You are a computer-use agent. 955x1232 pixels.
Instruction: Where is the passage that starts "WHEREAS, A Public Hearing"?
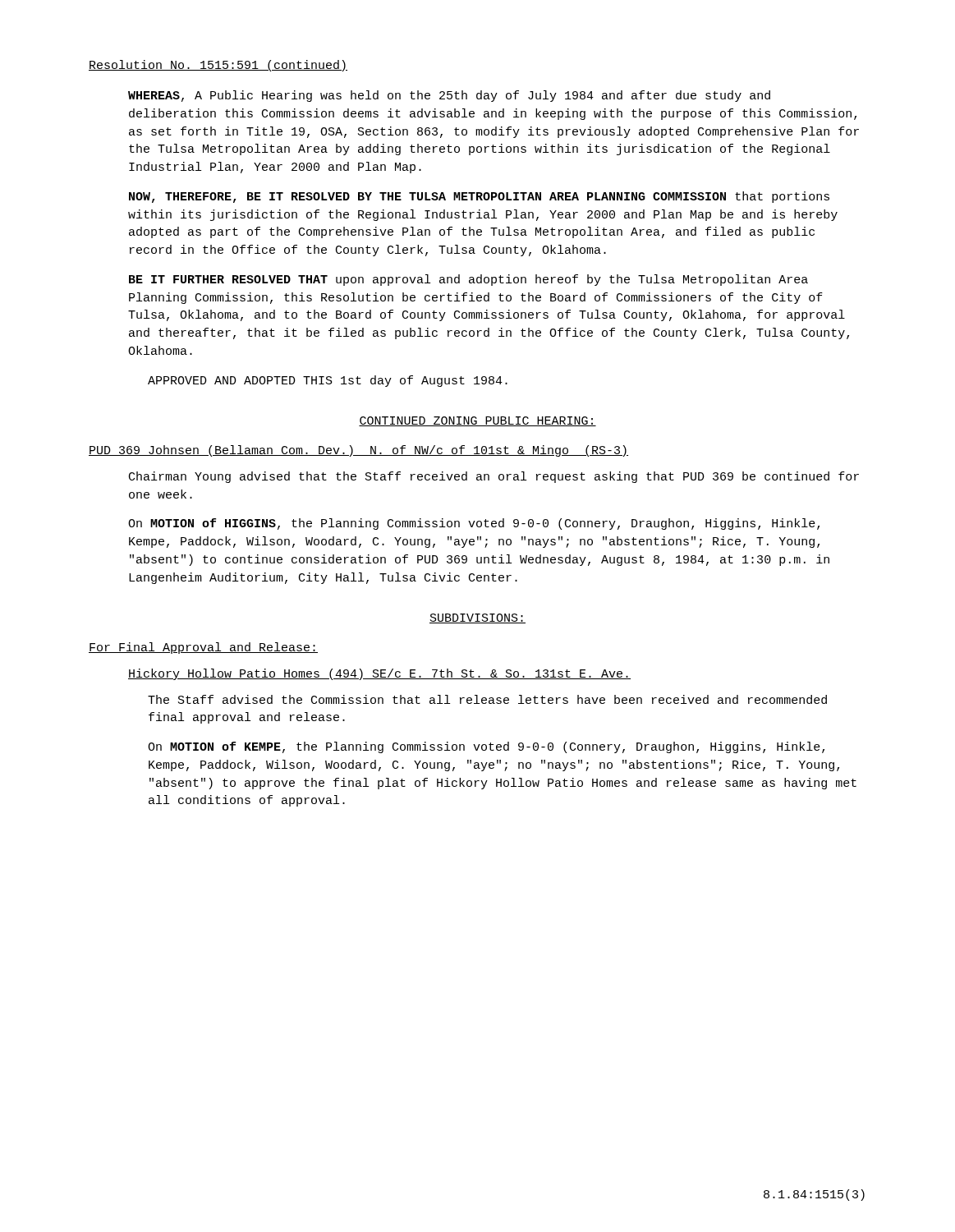point(494,132)
